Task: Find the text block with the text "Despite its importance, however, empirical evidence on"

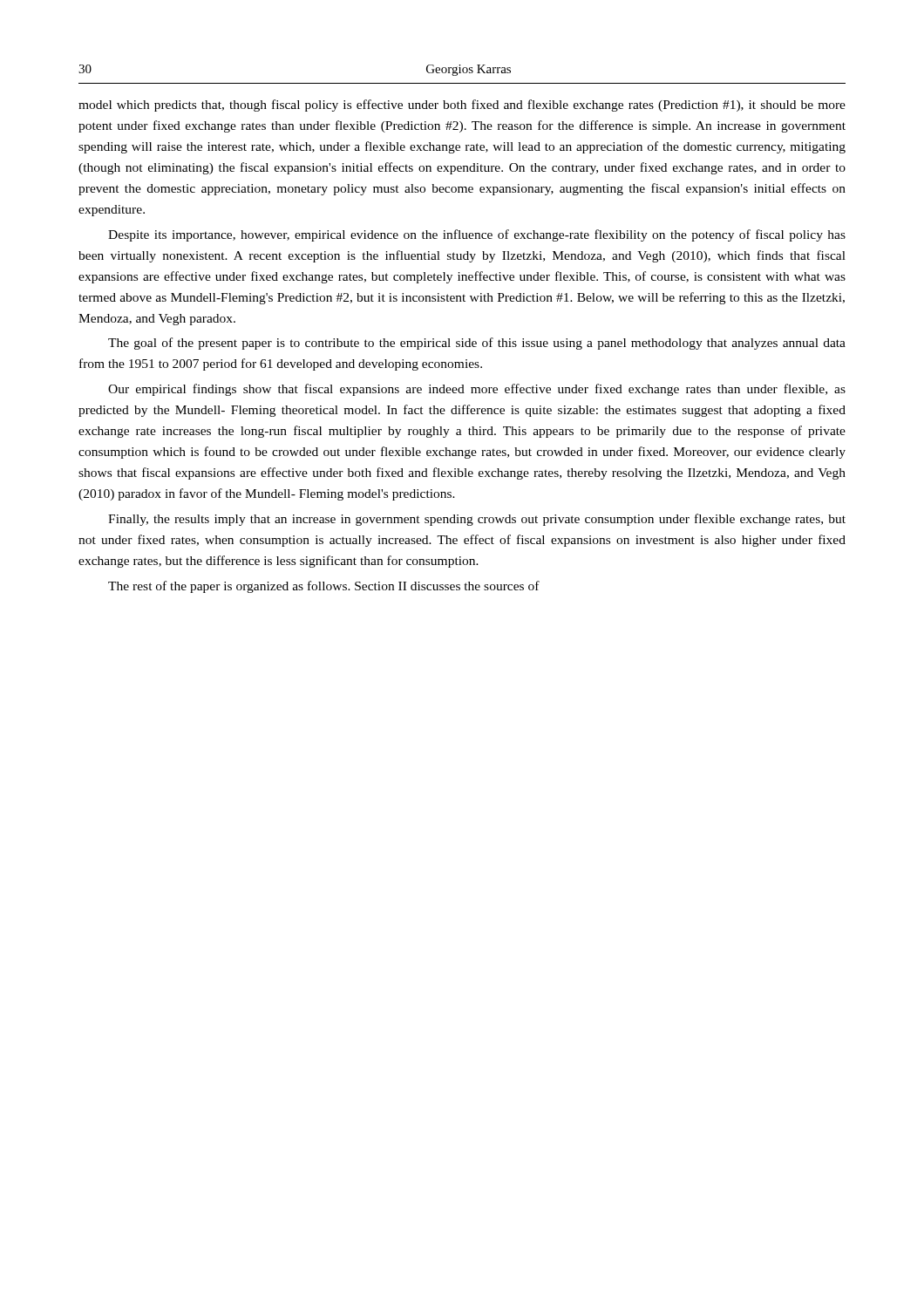Action: [x=462, y=276]
